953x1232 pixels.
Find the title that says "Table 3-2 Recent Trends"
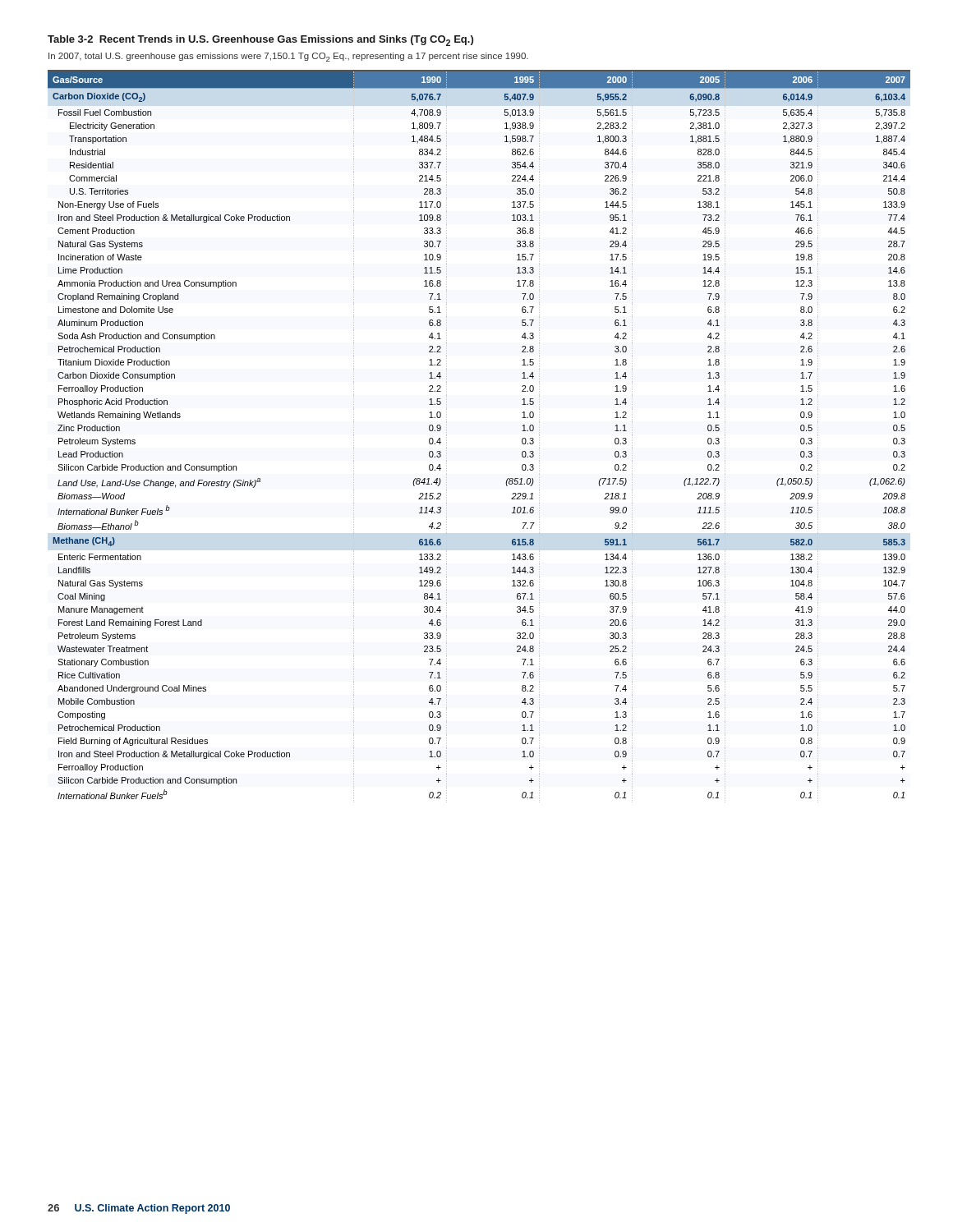click(x=261, y=40)
